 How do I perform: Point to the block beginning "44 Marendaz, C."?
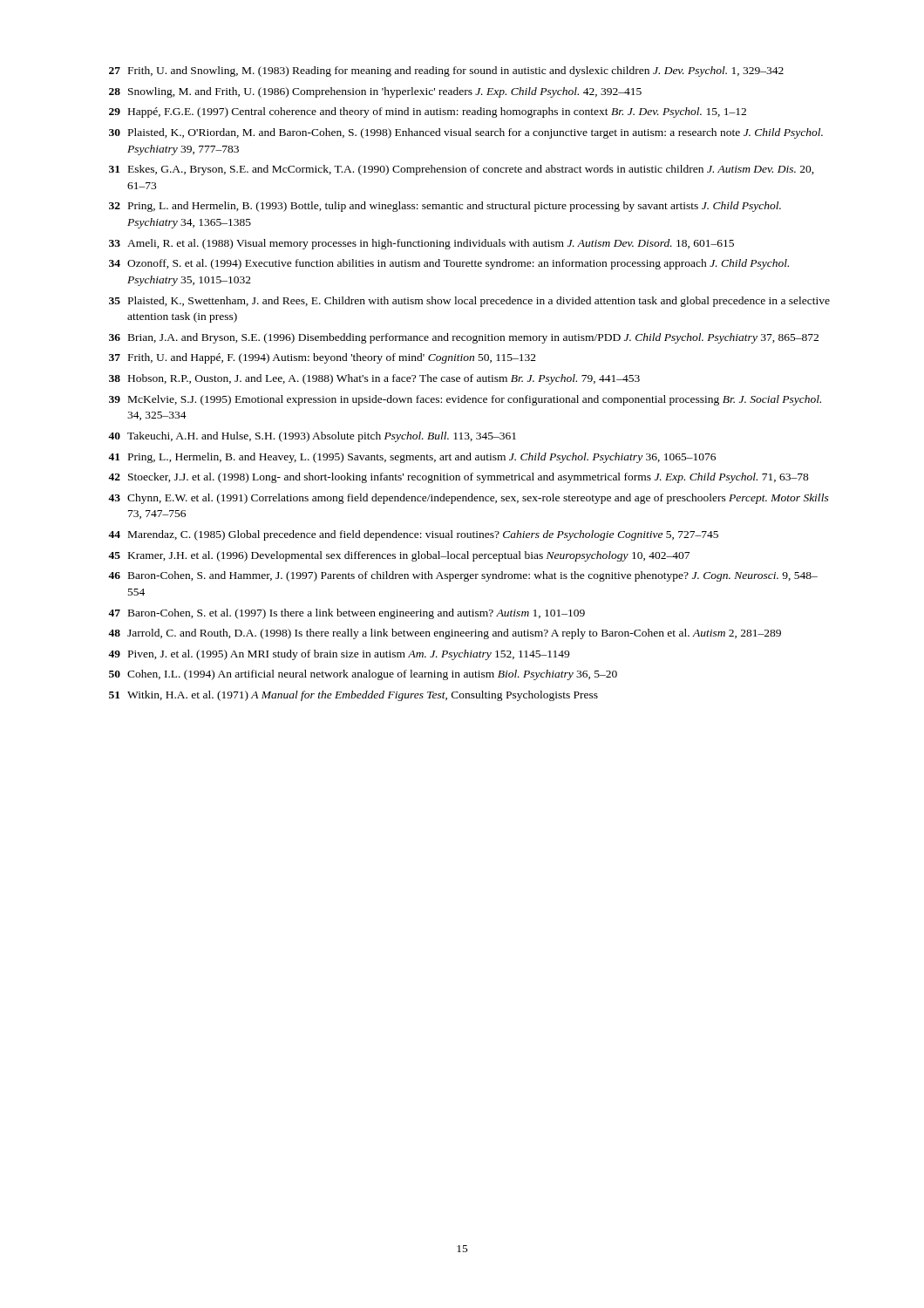(462, 535)
